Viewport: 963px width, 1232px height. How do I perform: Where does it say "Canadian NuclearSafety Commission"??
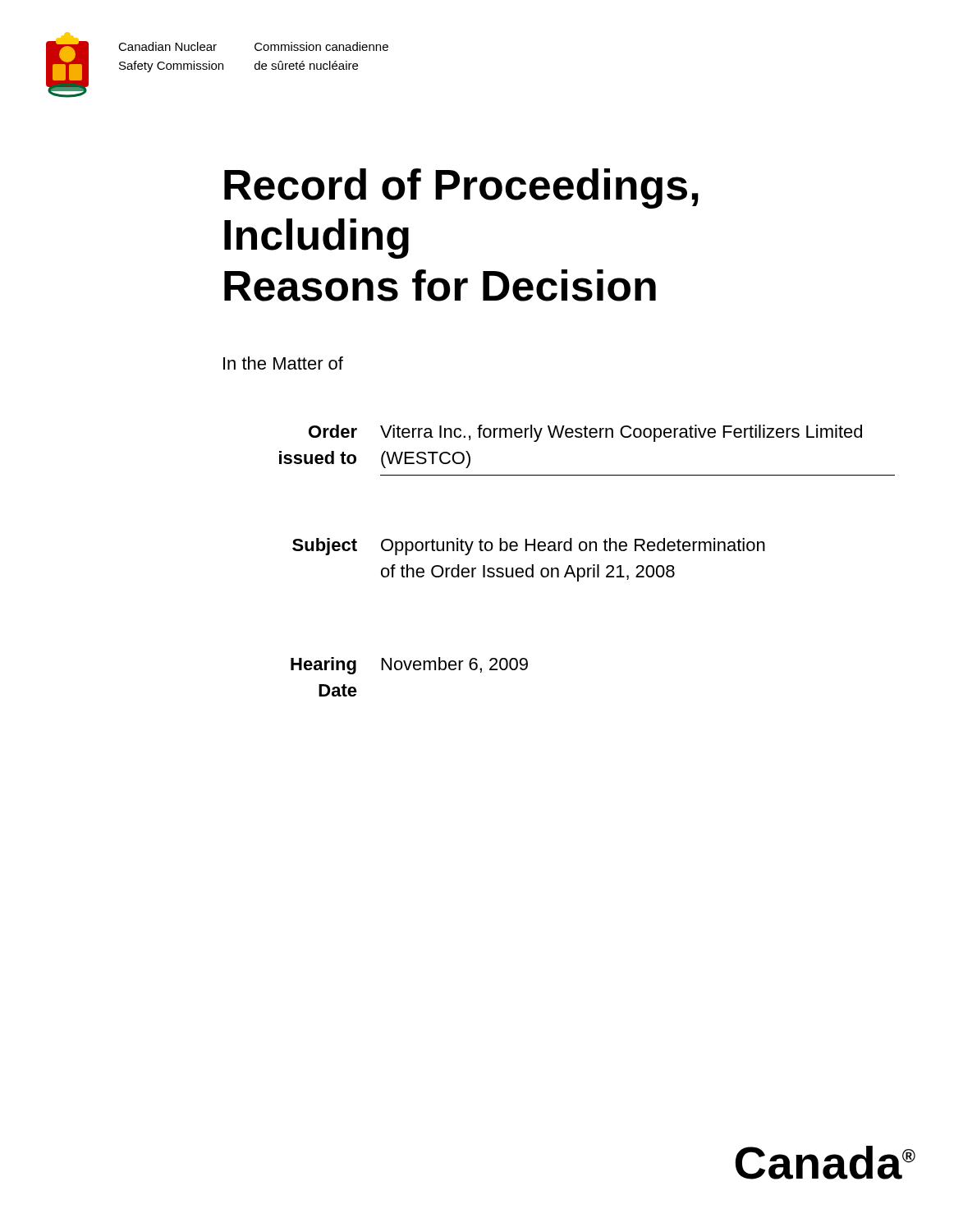(171, 56)
